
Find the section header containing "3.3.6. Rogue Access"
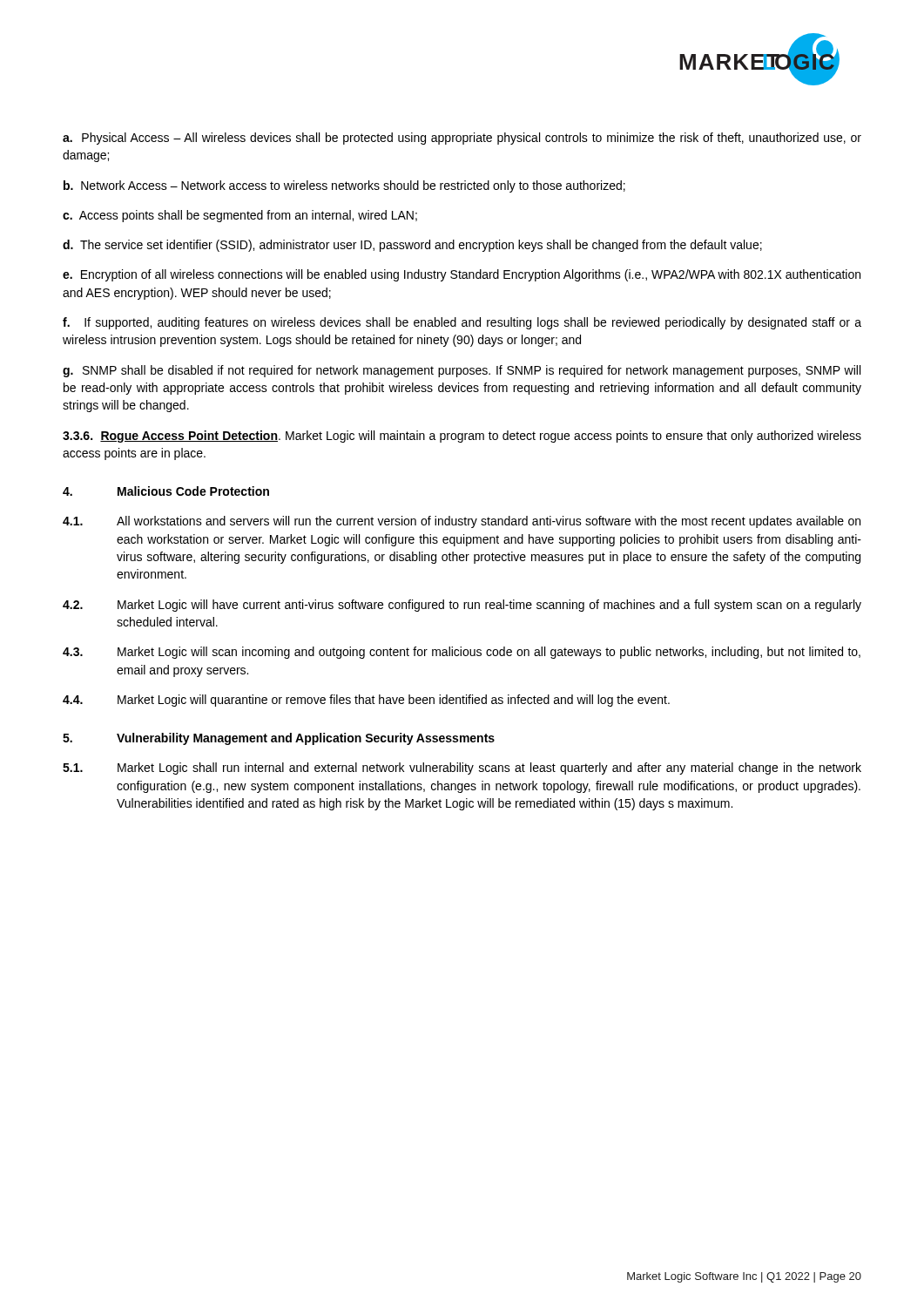462,444
